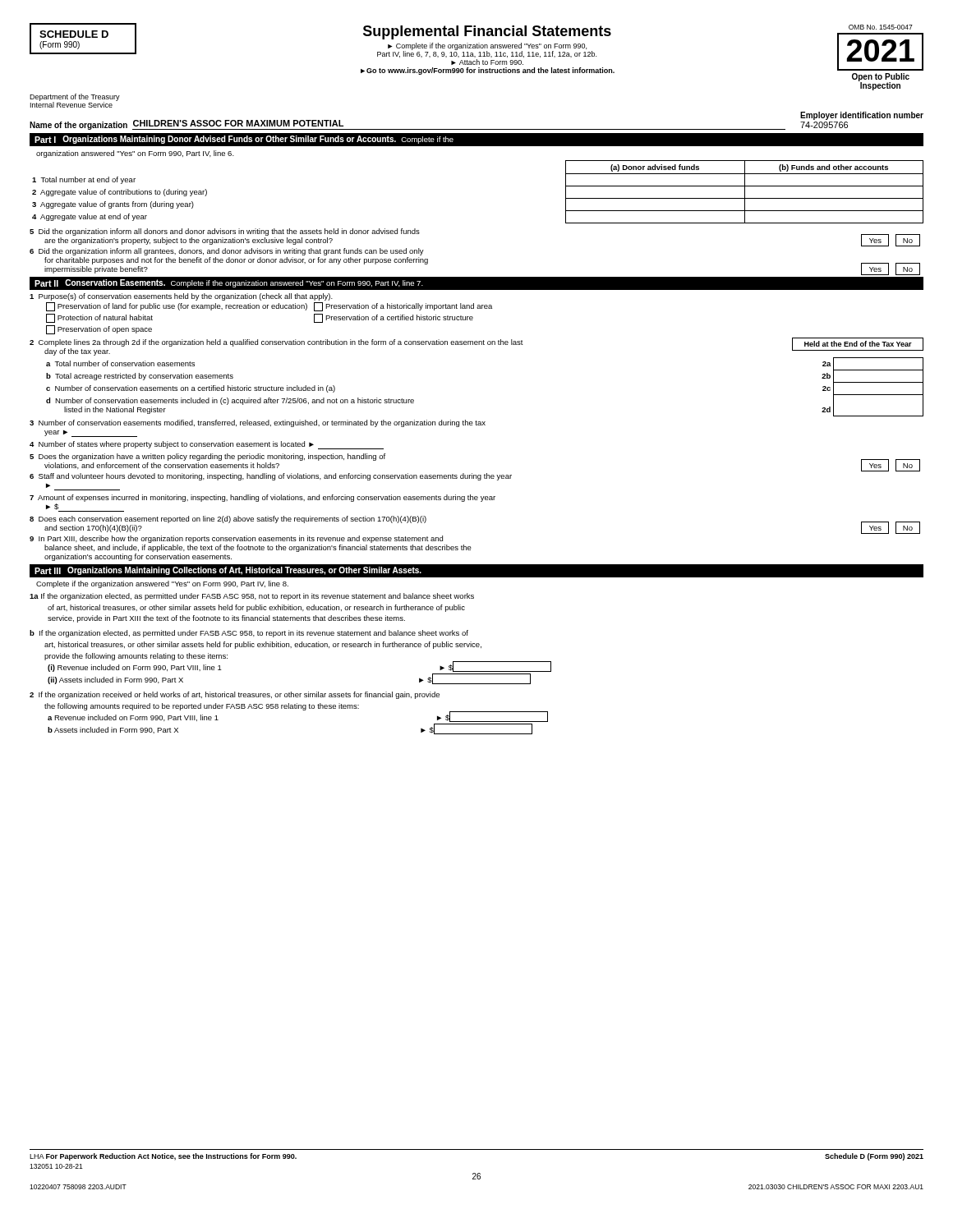Find the block on this page that starts "4 Number of states where property"
Viewport: 953px width, 1232px height.
pos(206,444)
